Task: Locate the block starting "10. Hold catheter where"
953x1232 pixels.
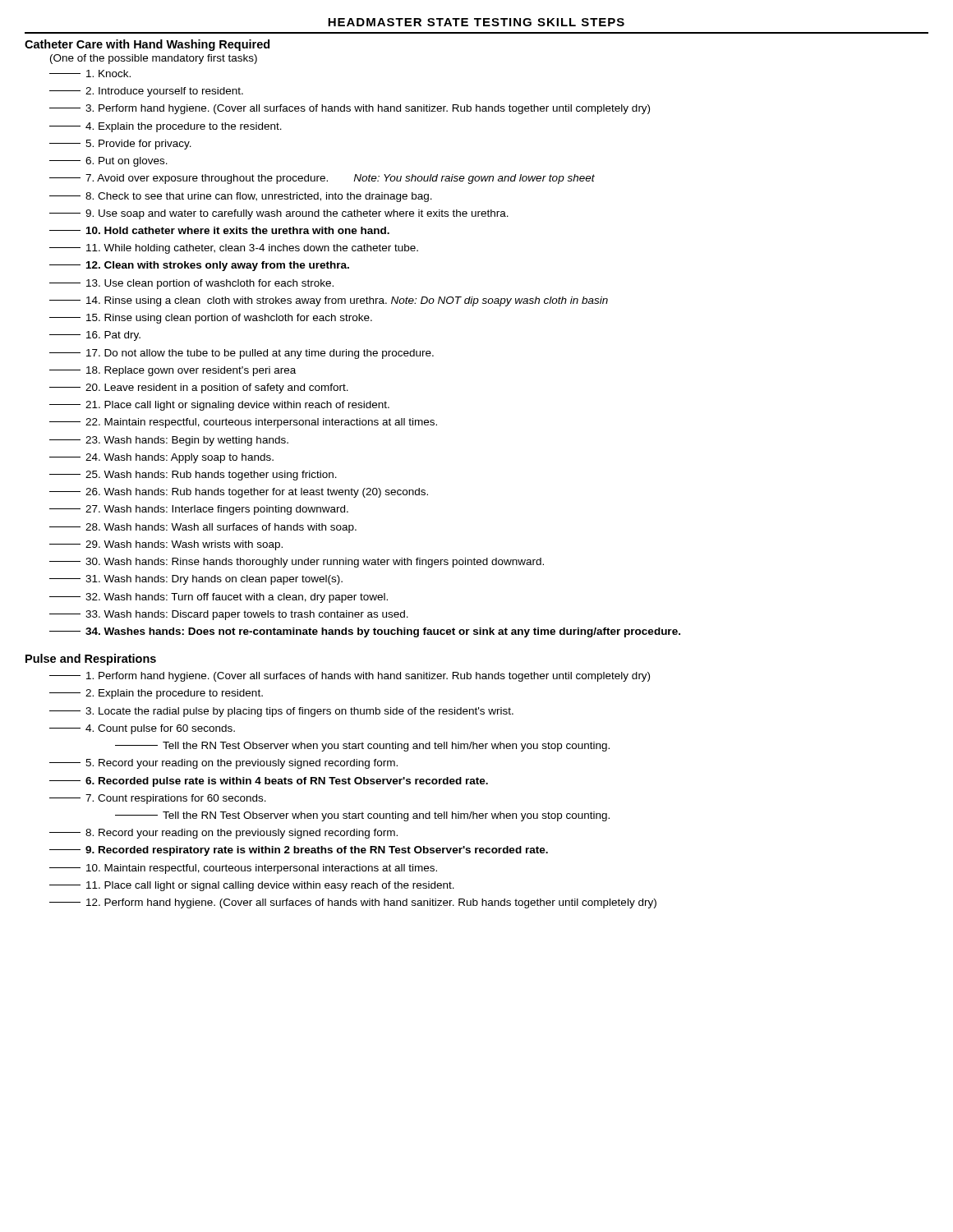Action: point(219,230)
